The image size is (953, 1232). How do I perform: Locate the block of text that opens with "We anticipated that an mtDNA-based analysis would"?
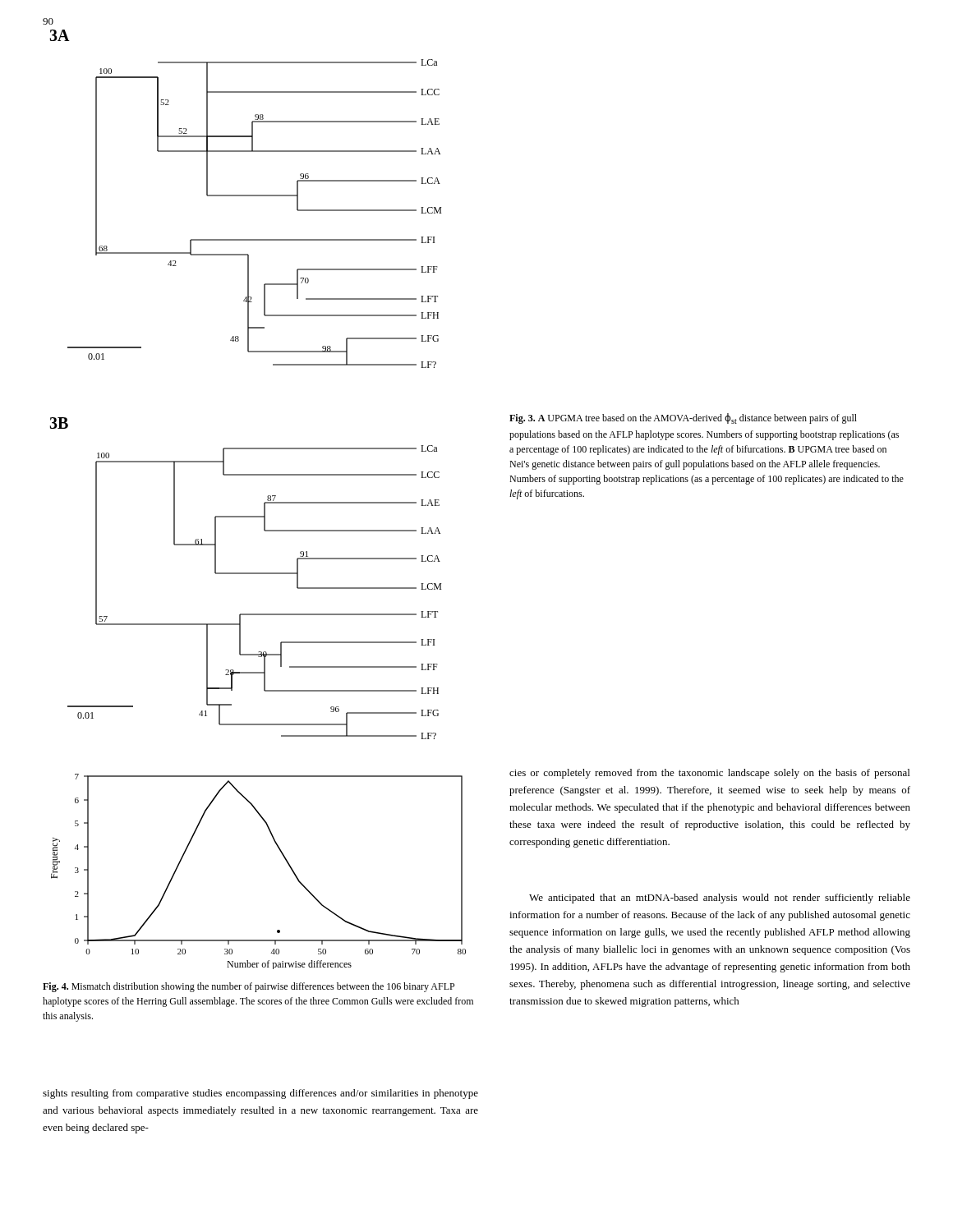click(x=710, y=949)
